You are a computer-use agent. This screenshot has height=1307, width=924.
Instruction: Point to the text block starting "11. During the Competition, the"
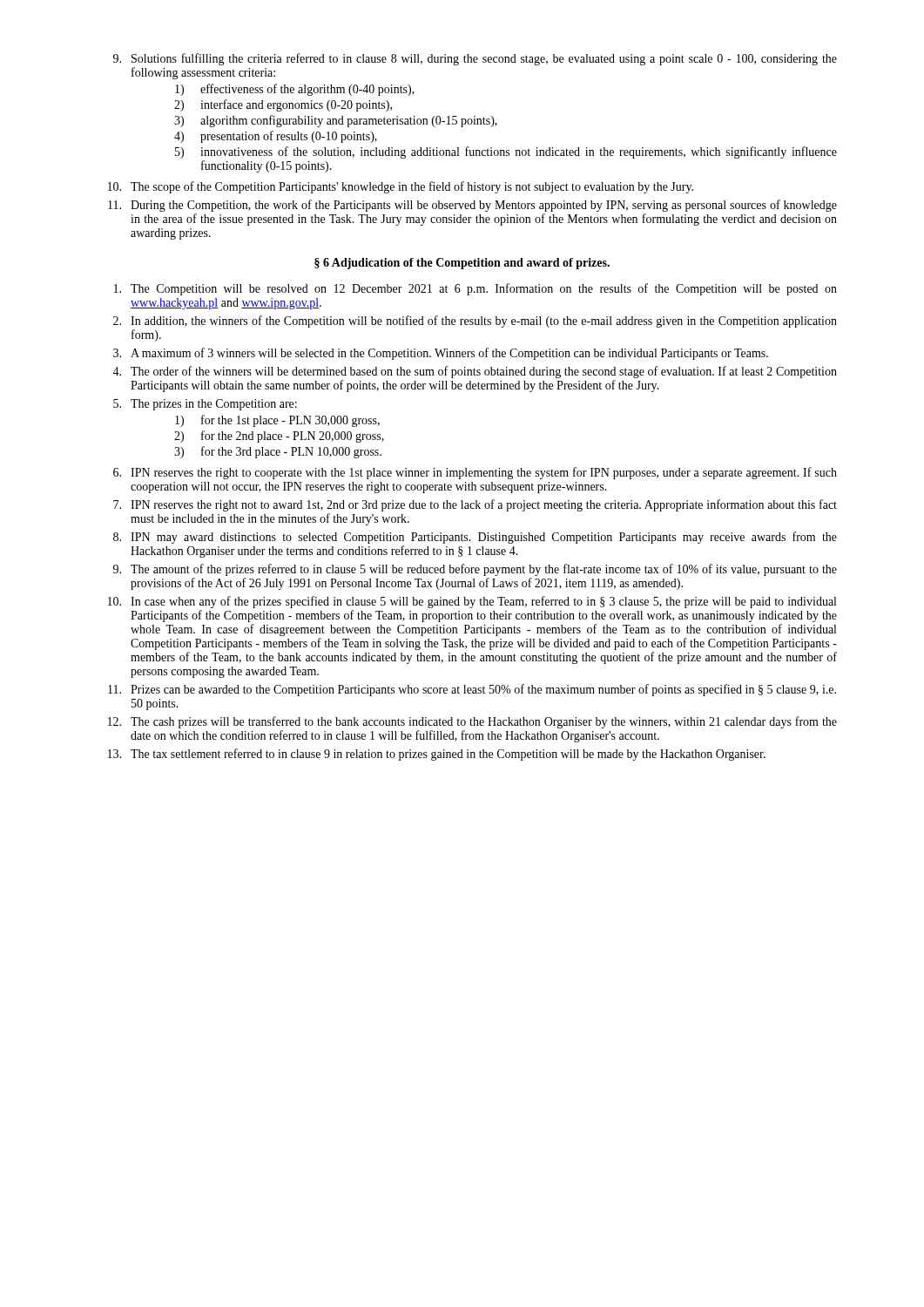pos(462,220)
